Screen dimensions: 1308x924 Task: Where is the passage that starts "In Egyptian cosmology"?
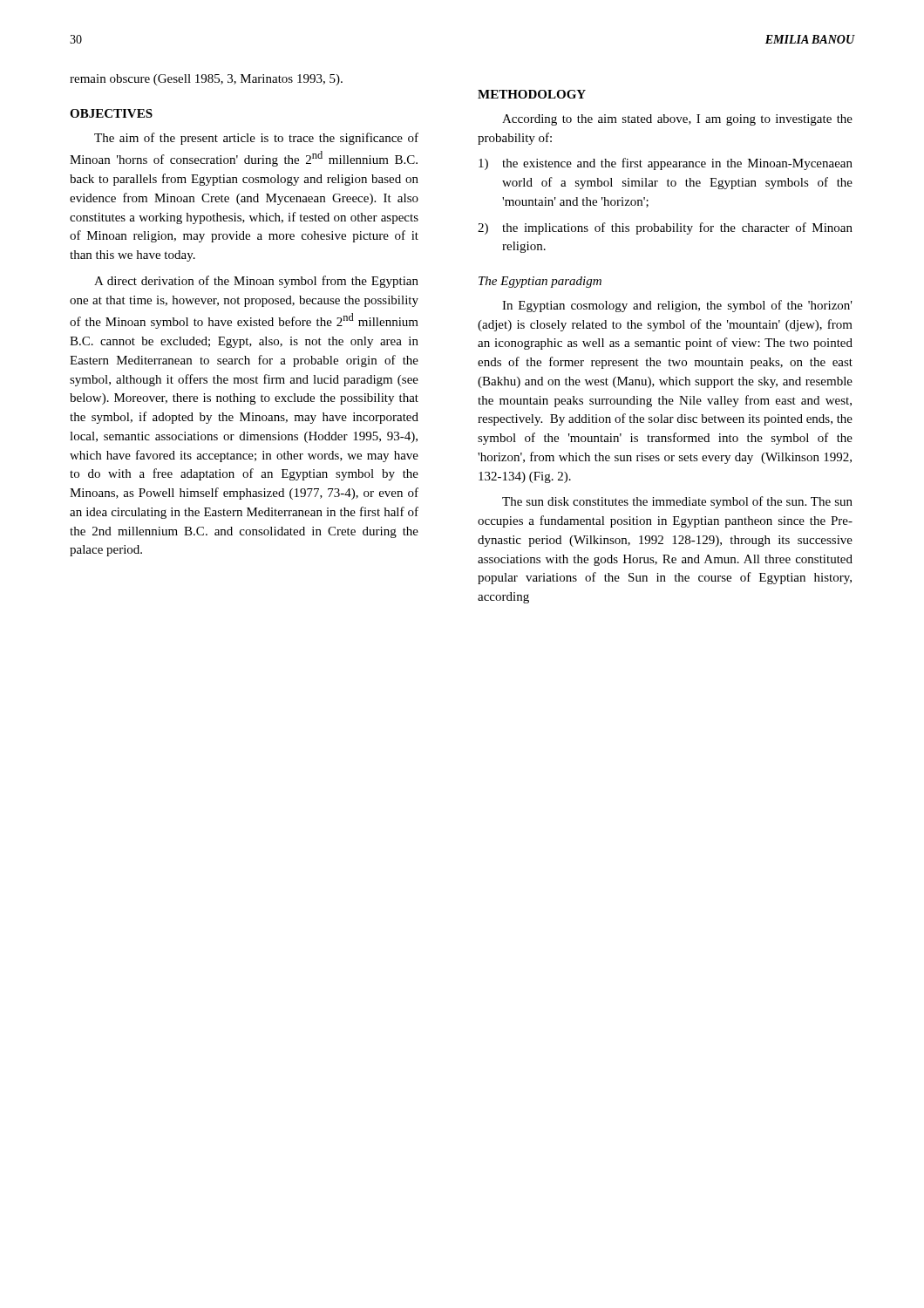click(x=665, y=391)
